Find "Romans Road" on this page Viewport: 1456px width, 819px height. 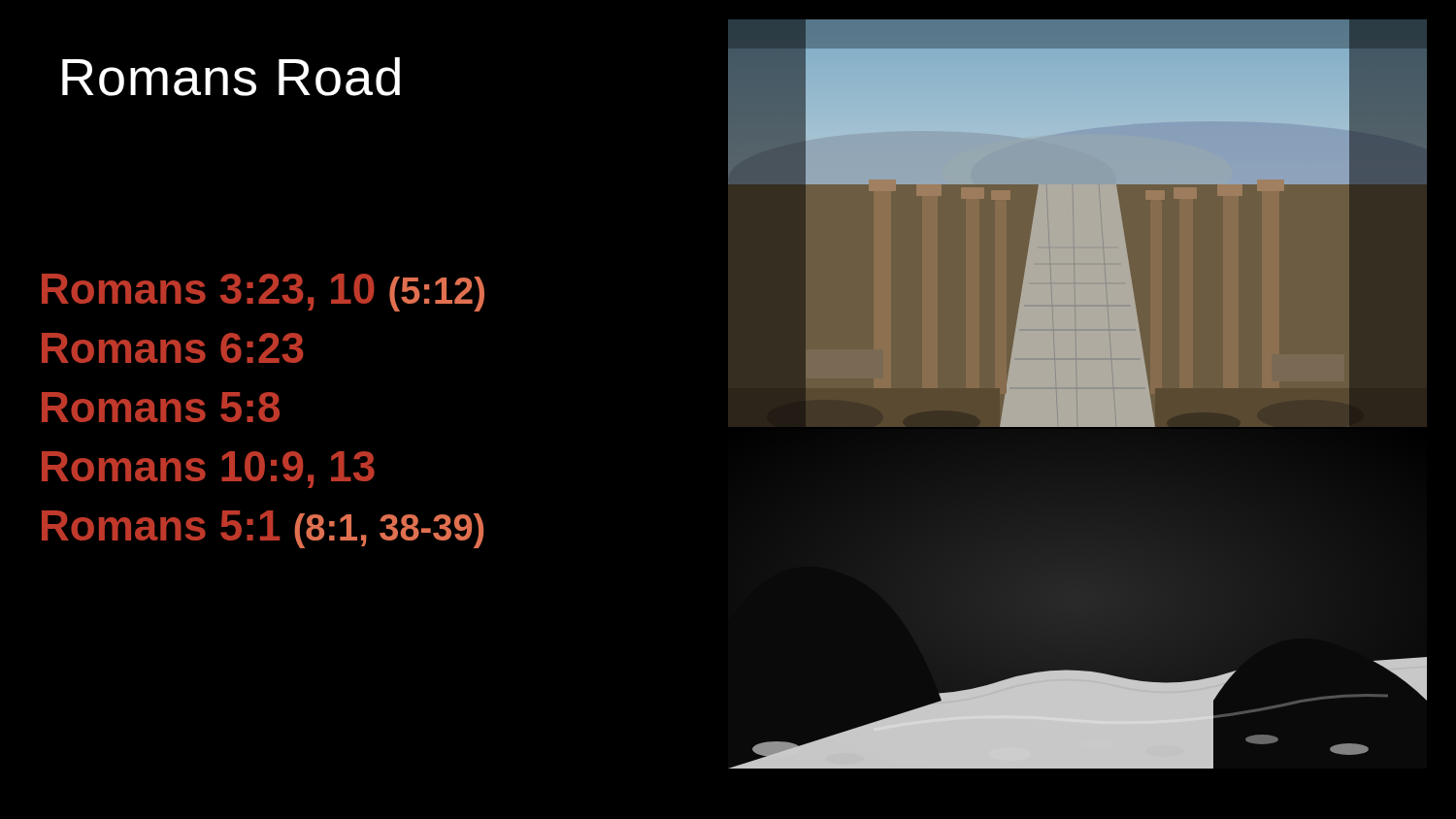point(231,77)
